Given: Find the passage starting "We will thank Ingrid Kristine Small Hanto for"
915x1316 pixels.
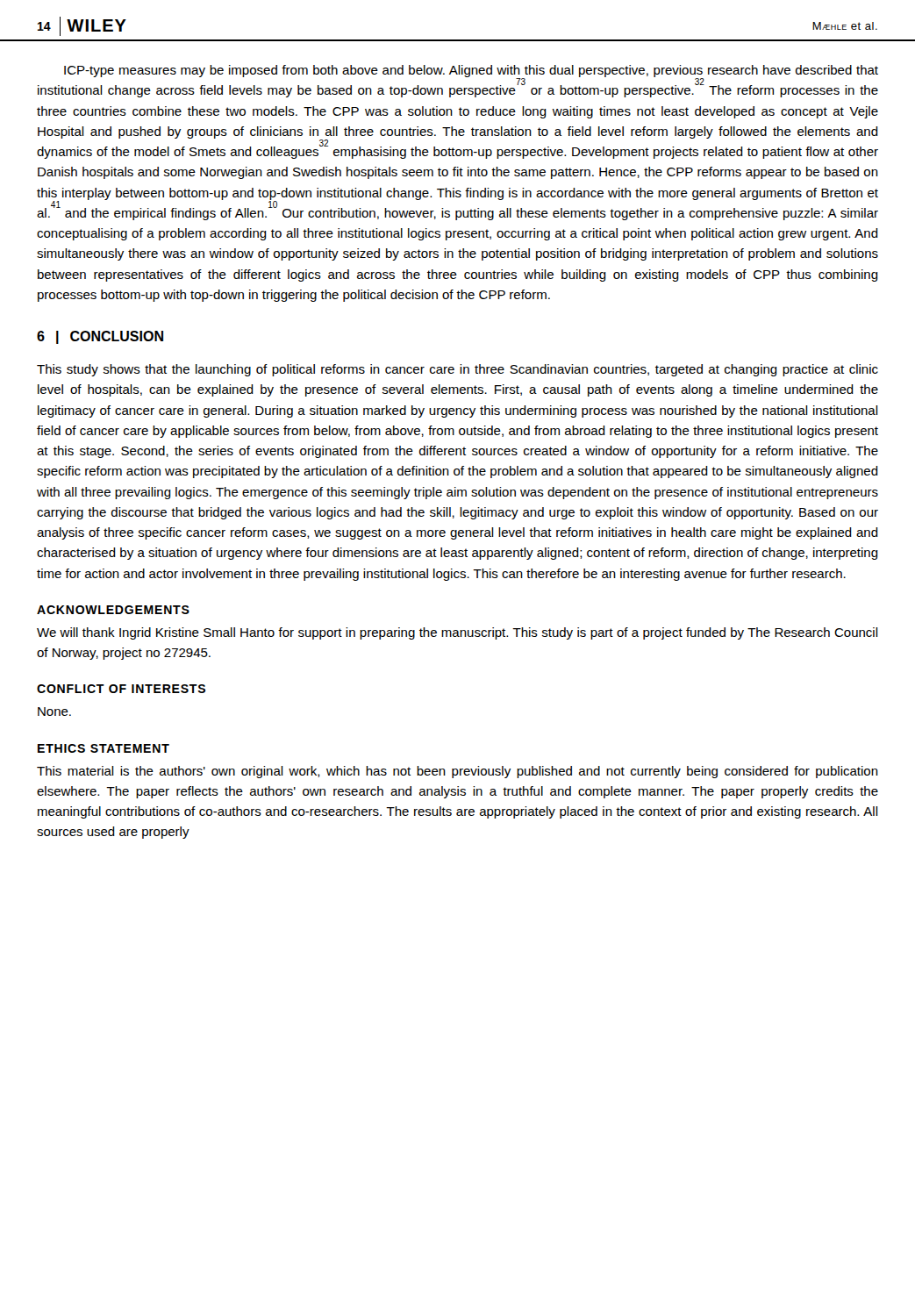Looking at the screenshot, I should point(458,642).
